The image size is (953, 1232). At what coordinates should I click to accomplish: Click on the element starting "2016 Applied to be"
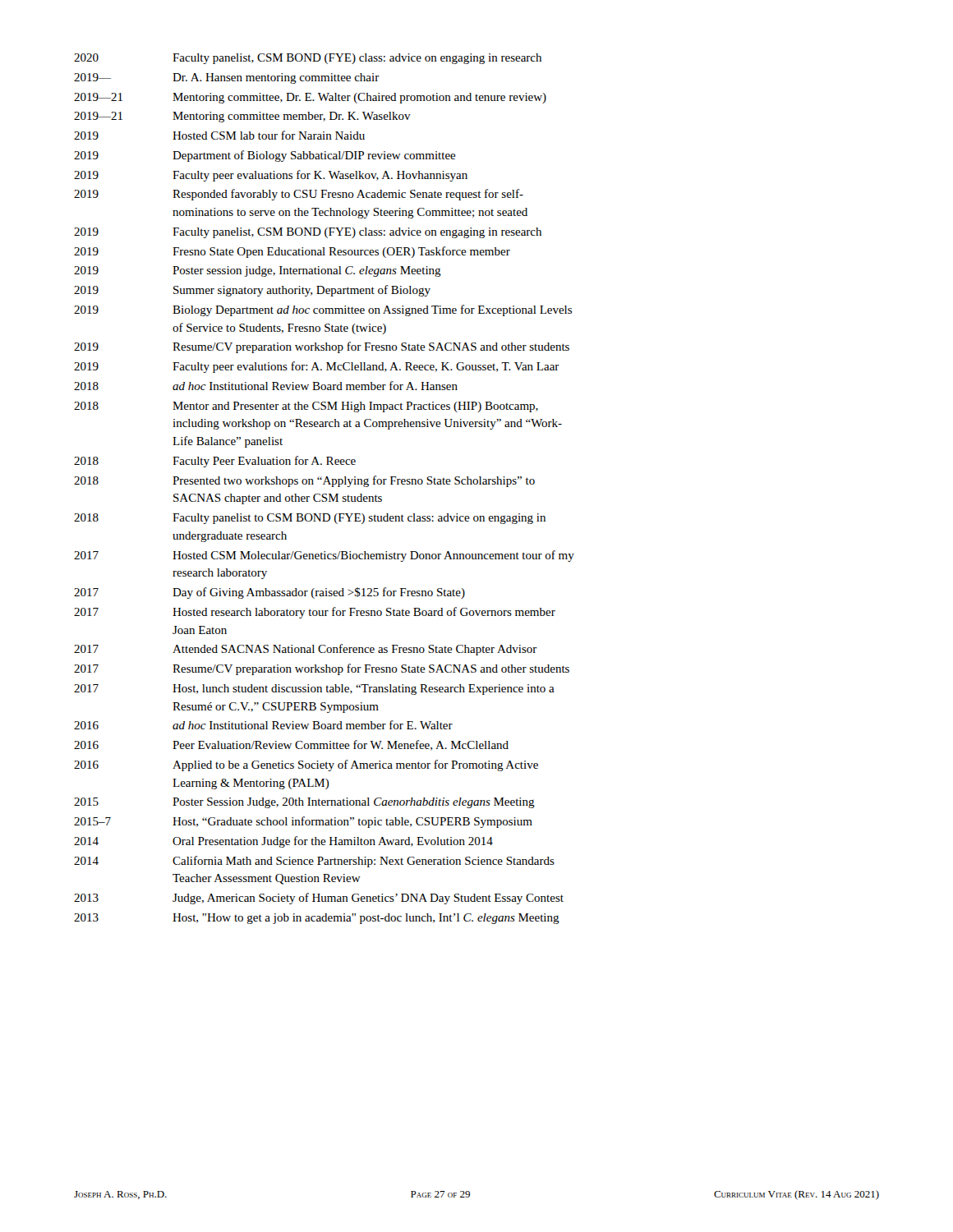[x=476, y=774]
